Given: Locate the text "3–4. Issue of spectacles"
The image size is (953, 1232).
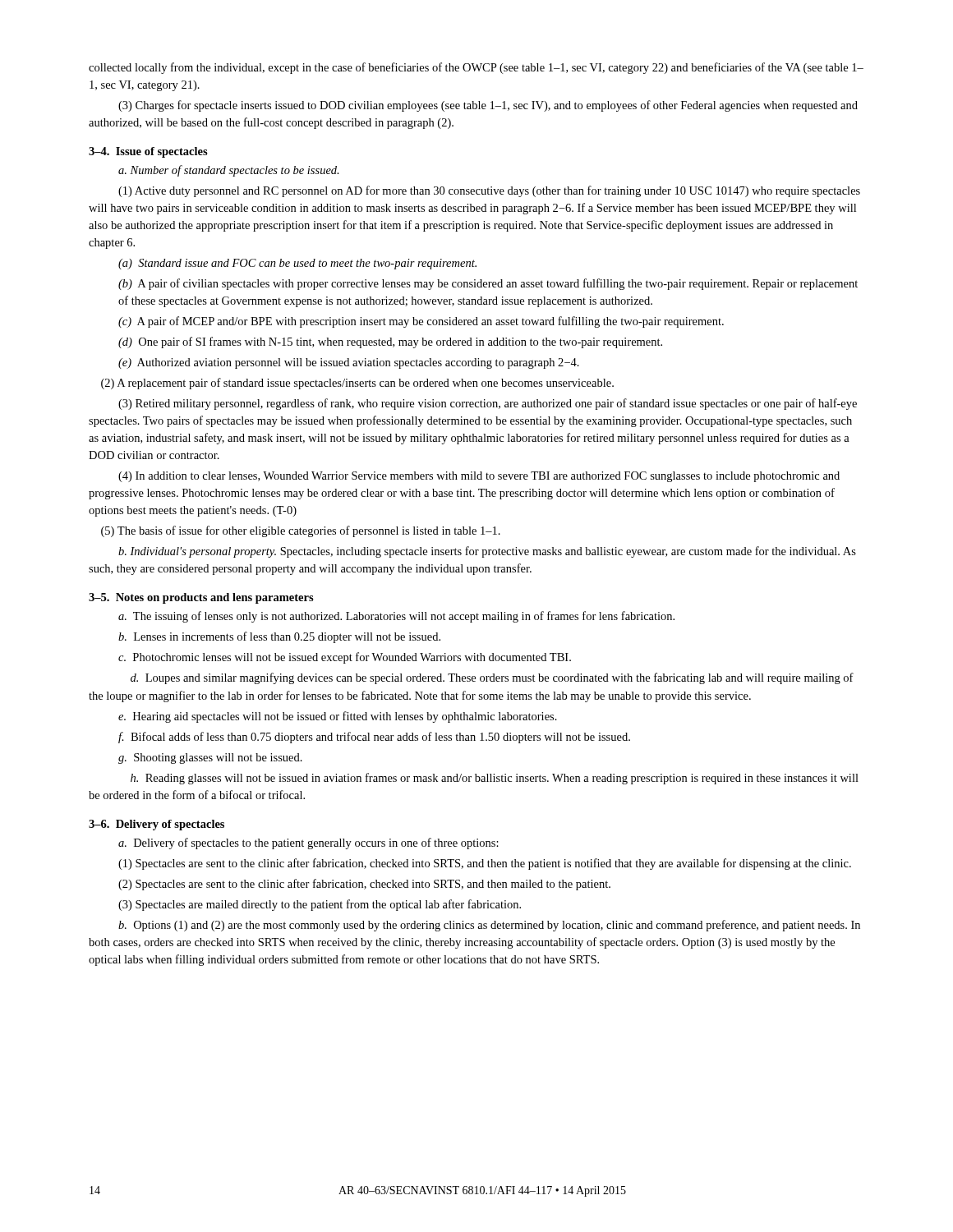Looking at the screenshot, I should pyautogui.click(x=148, y=151).
